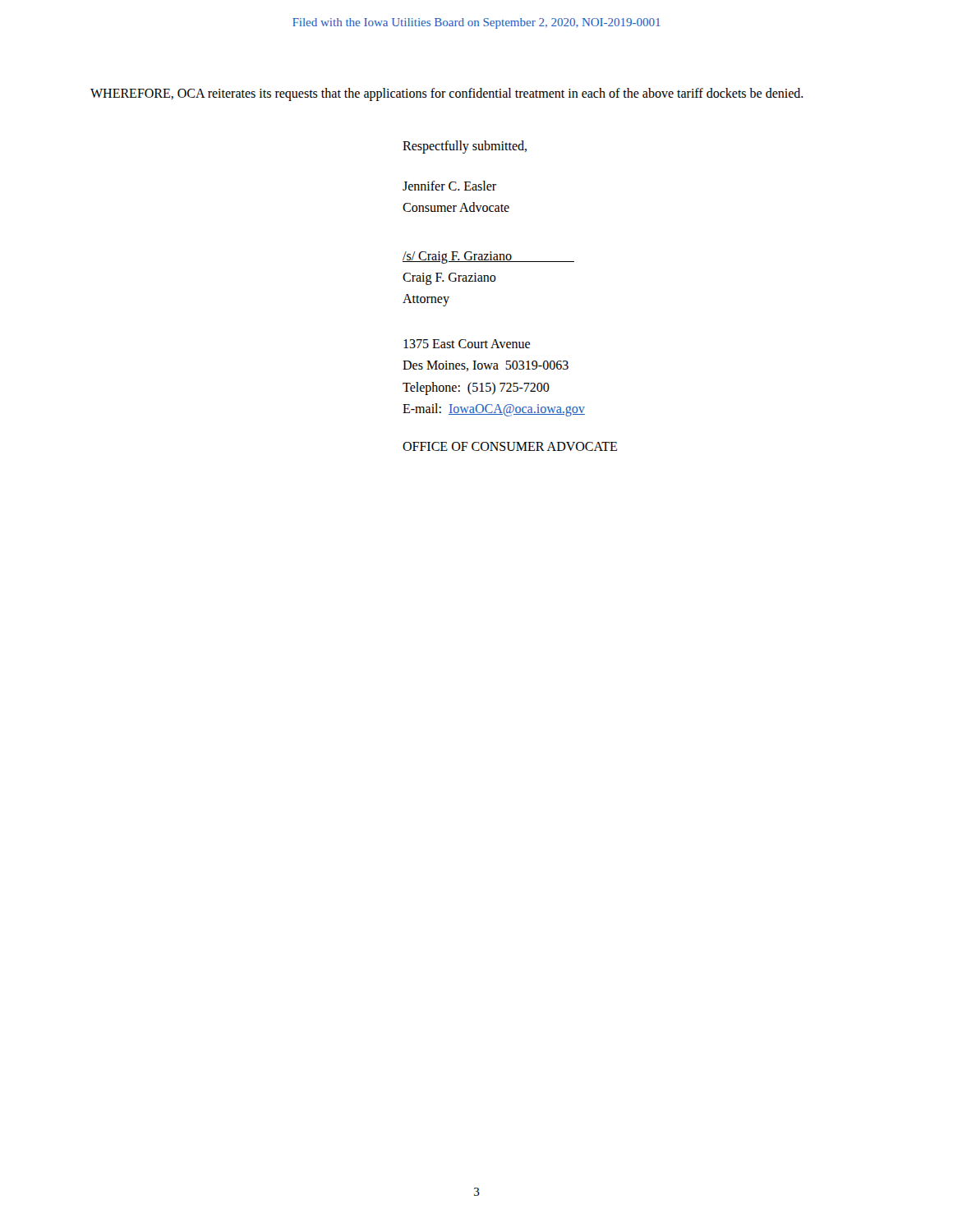Find the text block that says "/s/ Craig F."
Image resolution: width=953 pixels, height=1232 pixels.
(488, 277)
